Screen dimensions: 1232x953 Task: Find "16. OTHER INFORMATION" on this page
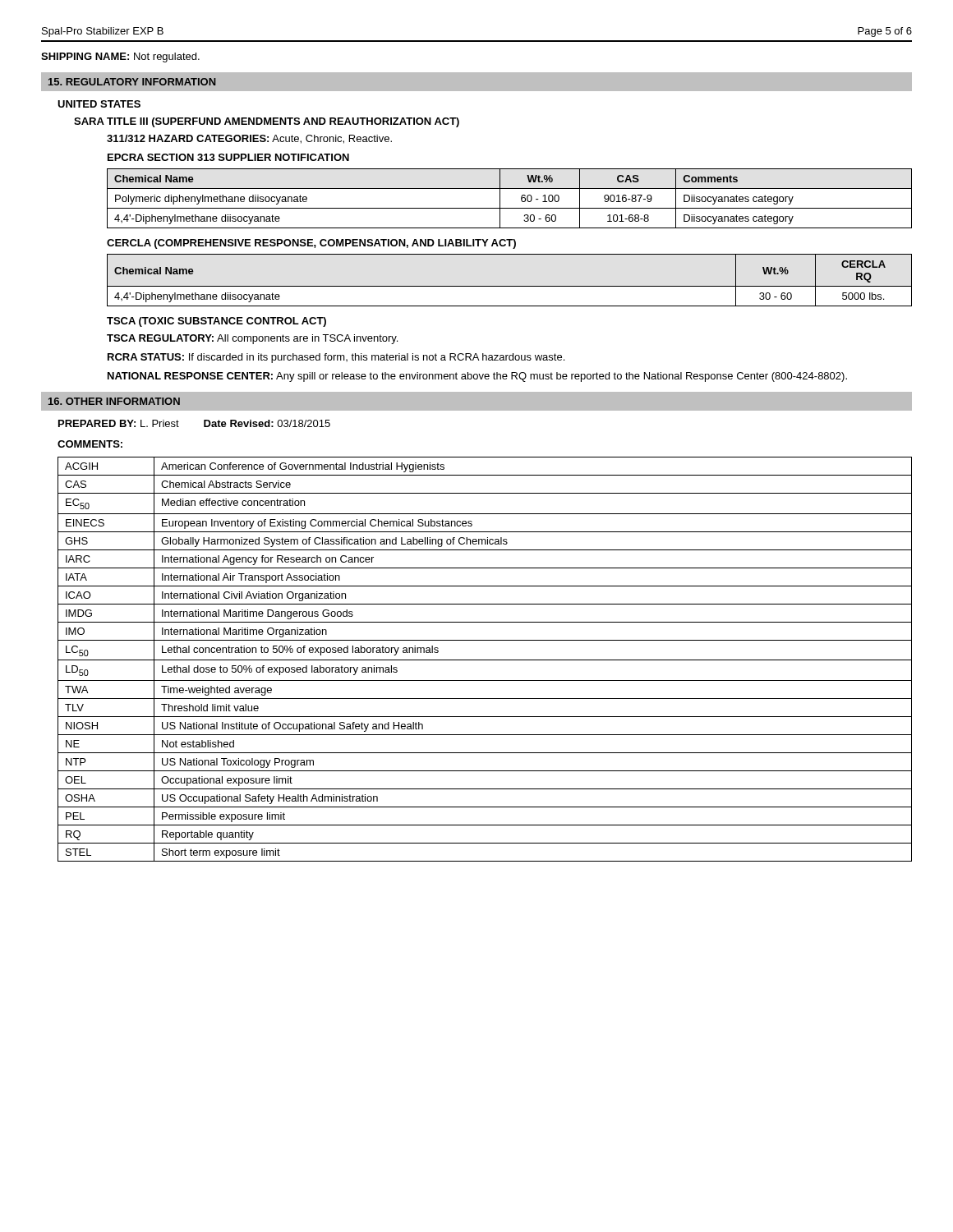(114, 401)
